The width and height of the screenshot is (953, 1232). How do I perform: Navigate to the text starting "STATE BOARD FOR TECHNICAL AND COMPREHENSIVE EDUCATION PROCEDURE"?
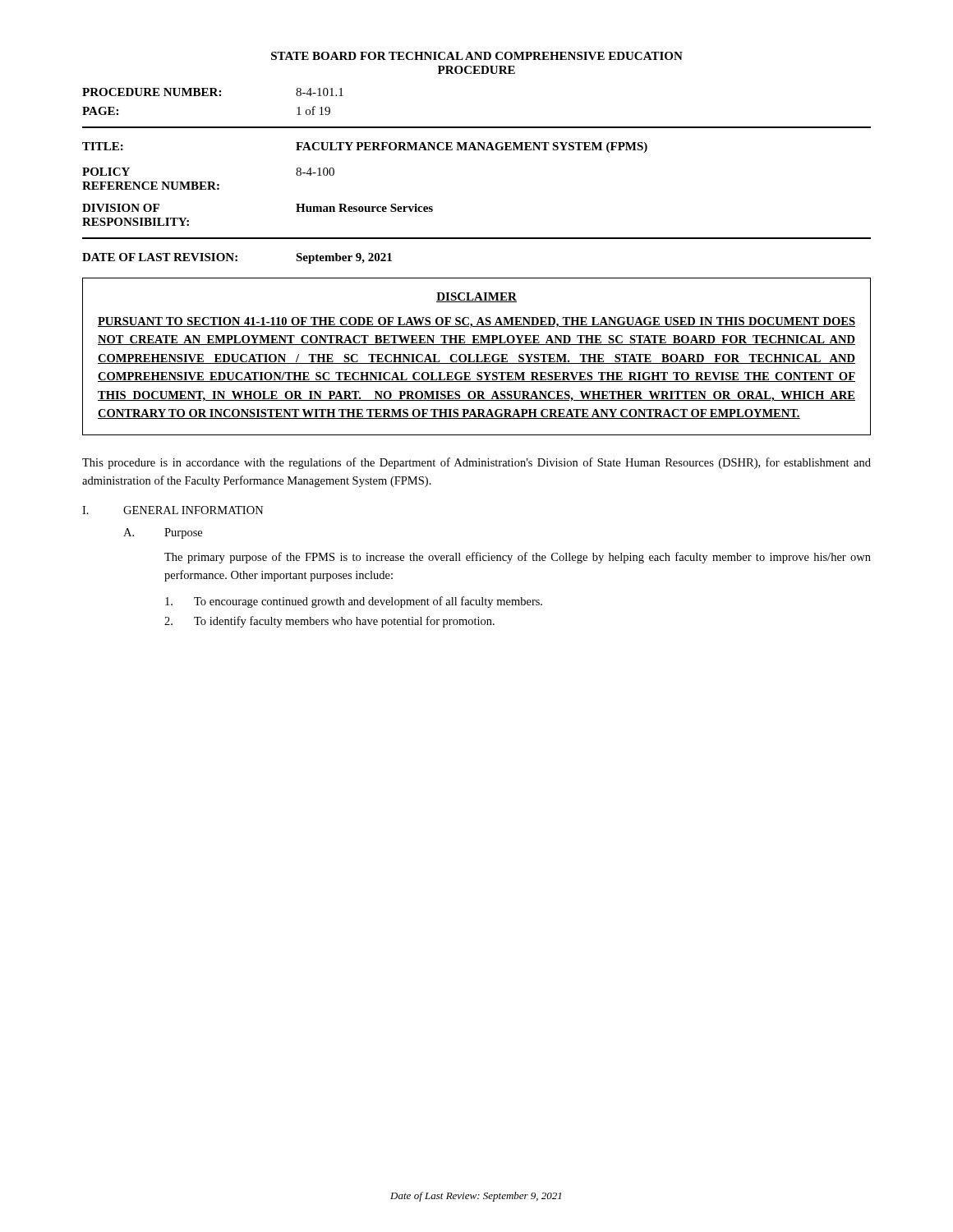pyautogui.click(x=476, y=63)
